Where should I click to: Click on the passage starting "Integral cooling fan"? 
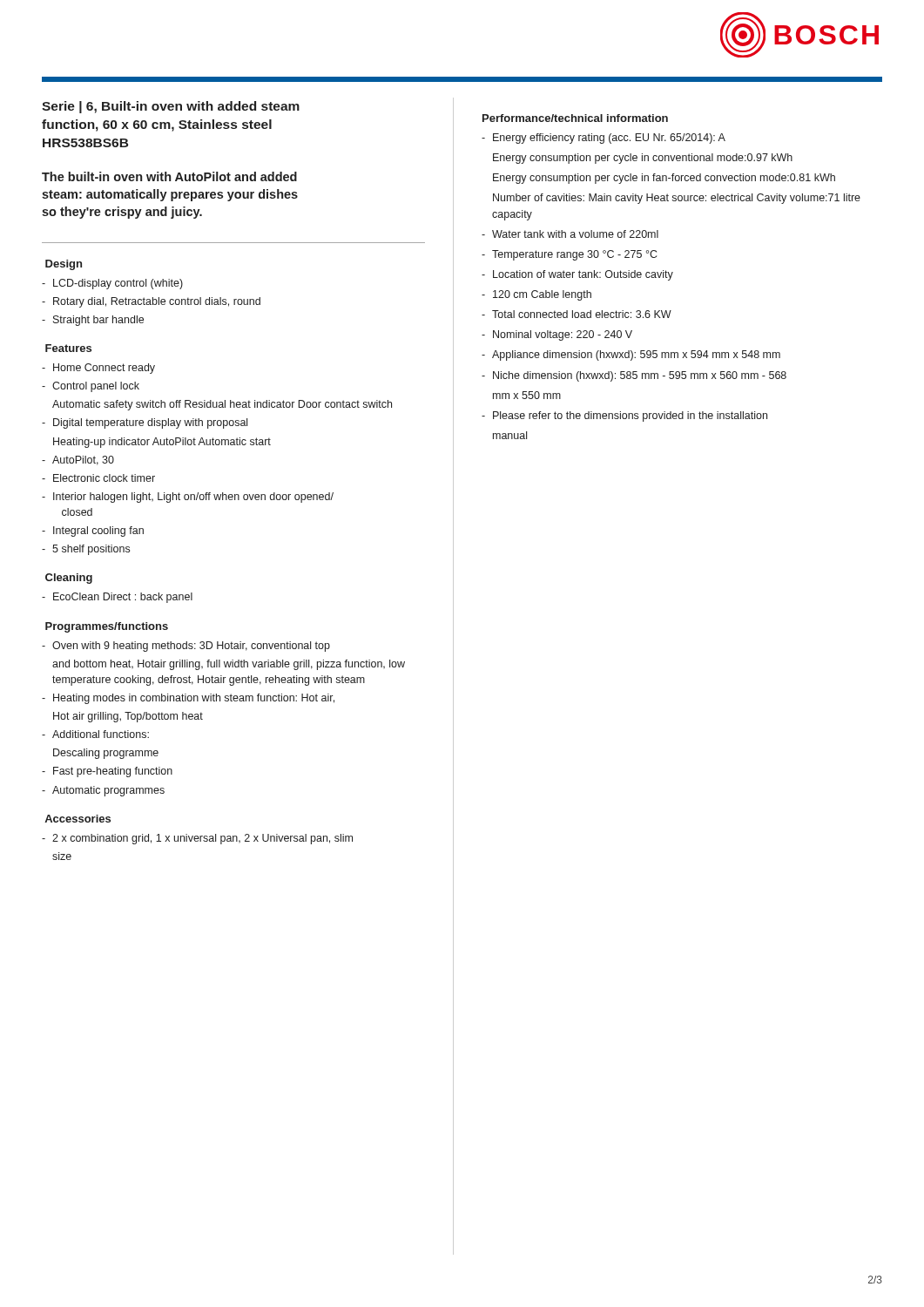[98, 531]
